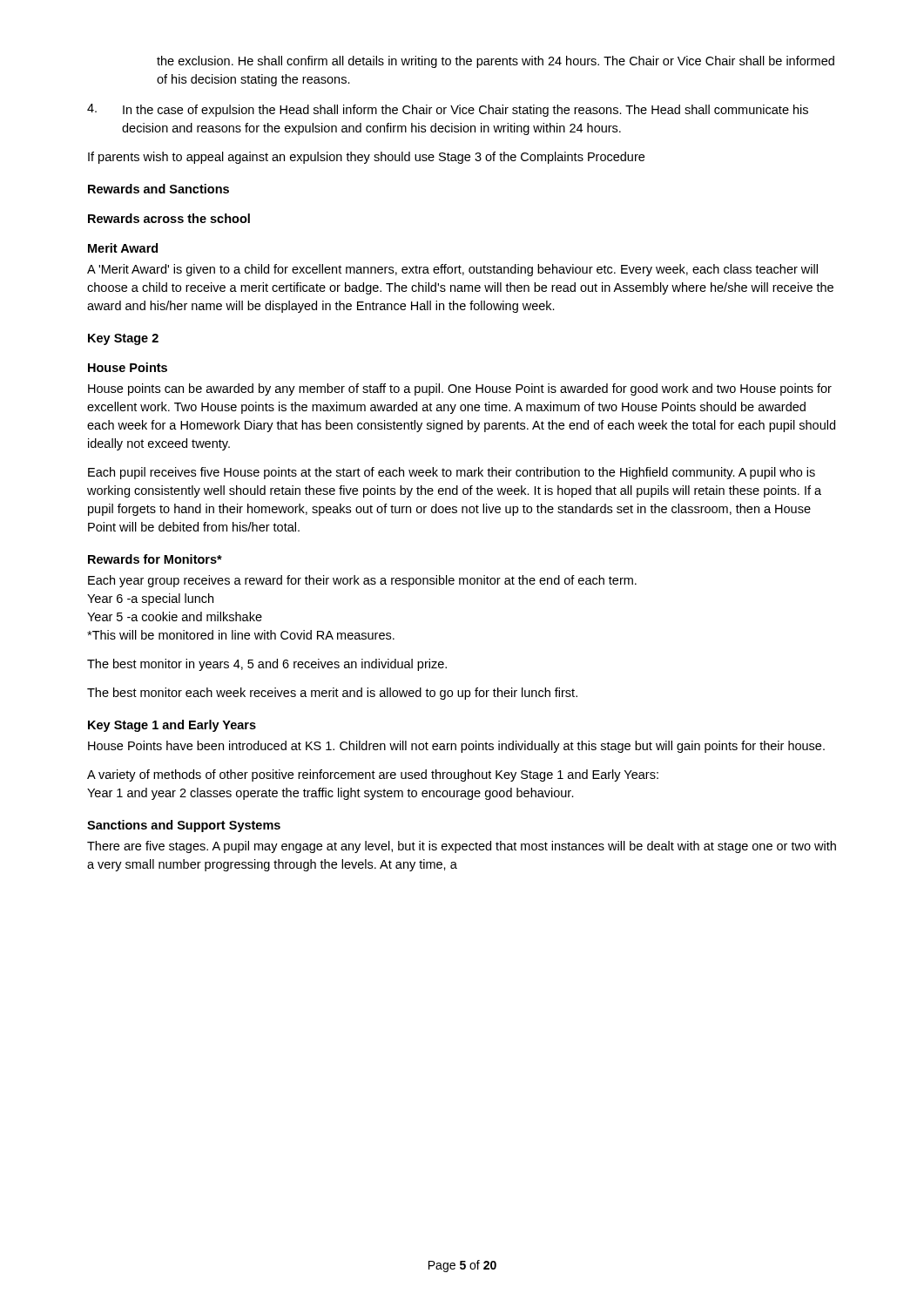Point to "Key Stage 2"

click(123, 338)
